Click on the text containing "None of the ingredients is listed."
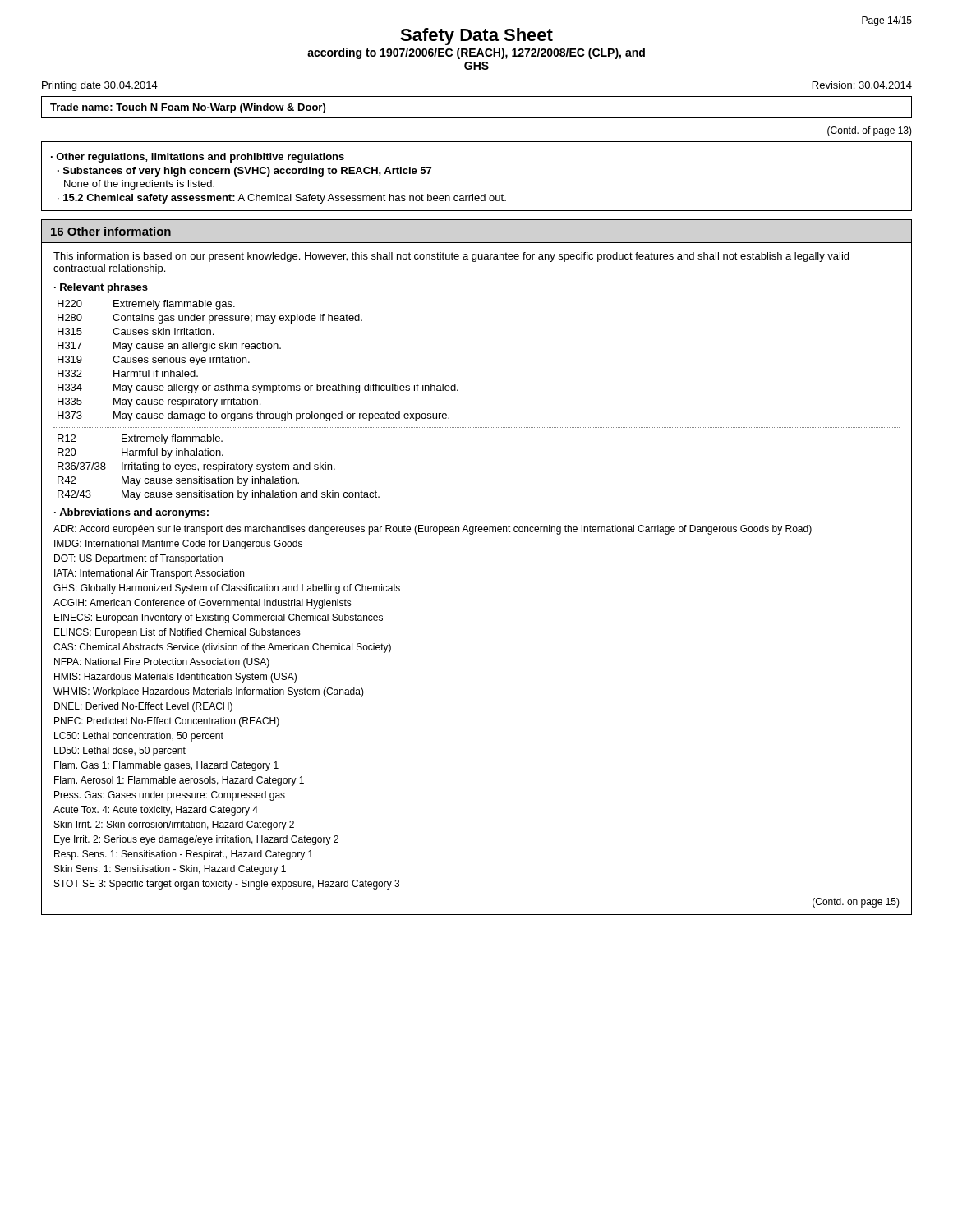 coord(139,184)
